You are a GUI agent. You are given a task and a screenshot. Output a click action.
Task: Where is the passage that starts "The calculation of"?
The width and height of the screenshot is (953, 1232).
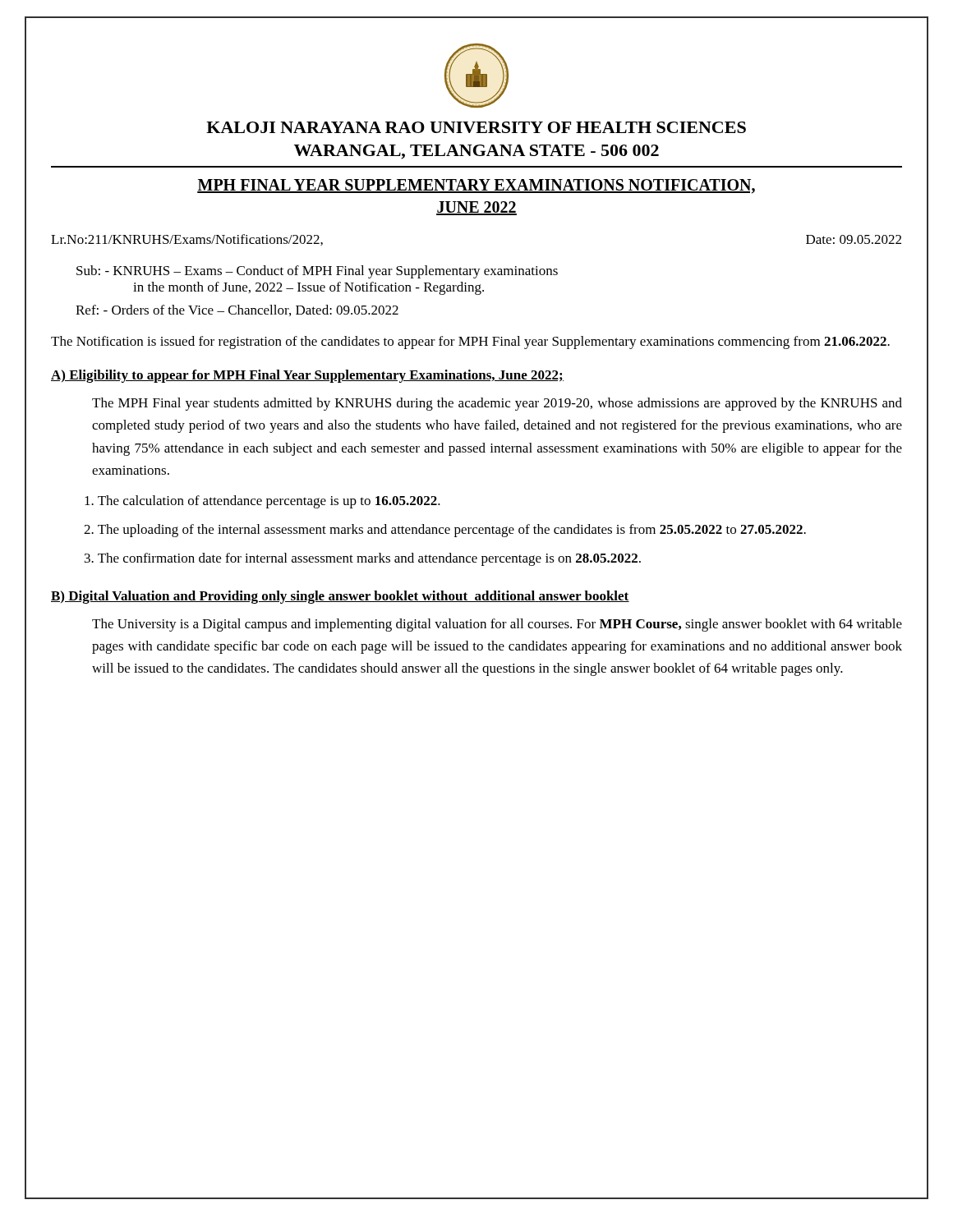tap(262, 501)
